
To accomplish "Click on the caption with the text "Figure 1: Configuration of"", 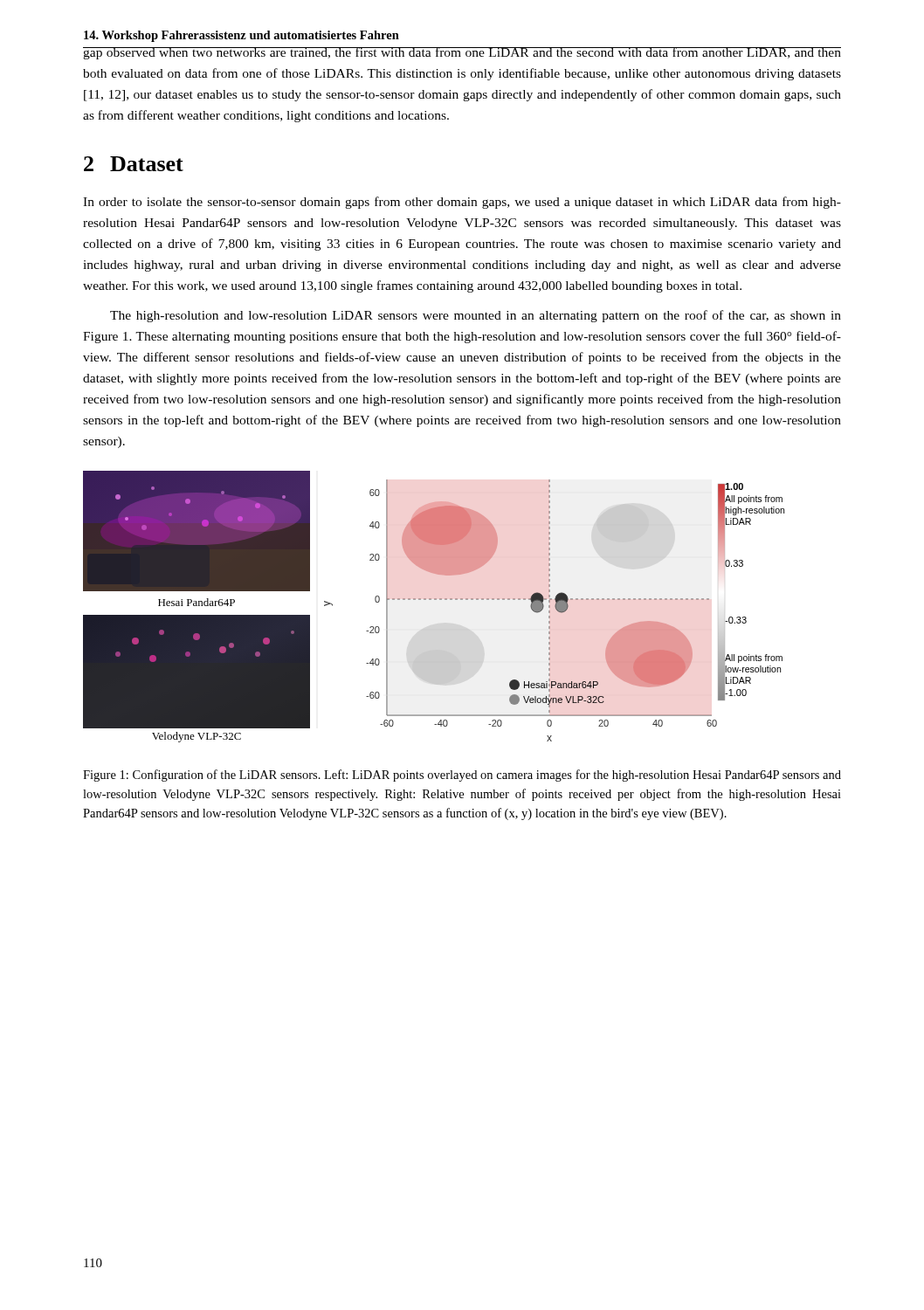I will 462,794.
